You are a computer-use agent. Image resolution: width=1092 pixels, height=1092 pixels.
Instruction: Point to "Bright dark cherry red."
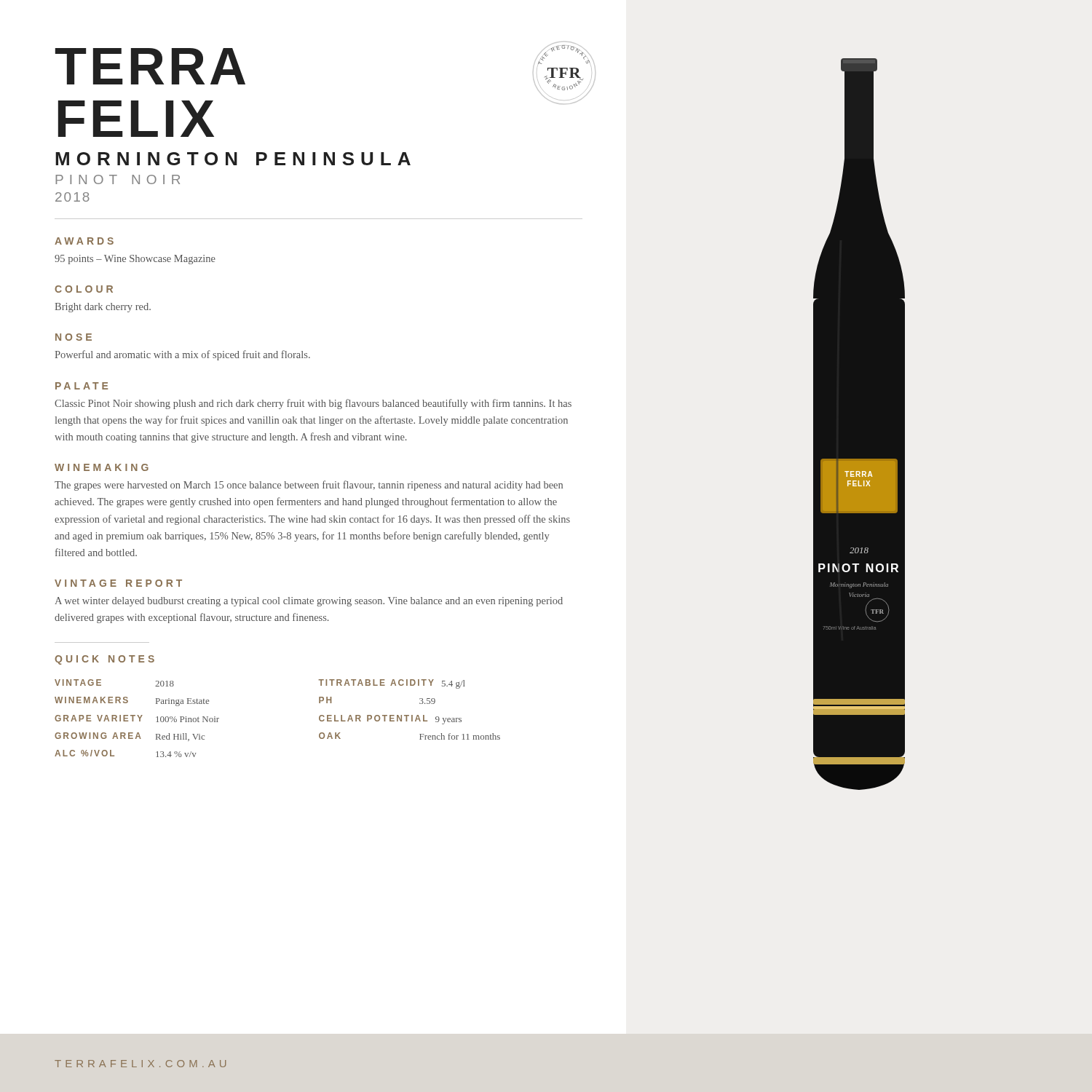pyautogui.click(x=103, y=308)
